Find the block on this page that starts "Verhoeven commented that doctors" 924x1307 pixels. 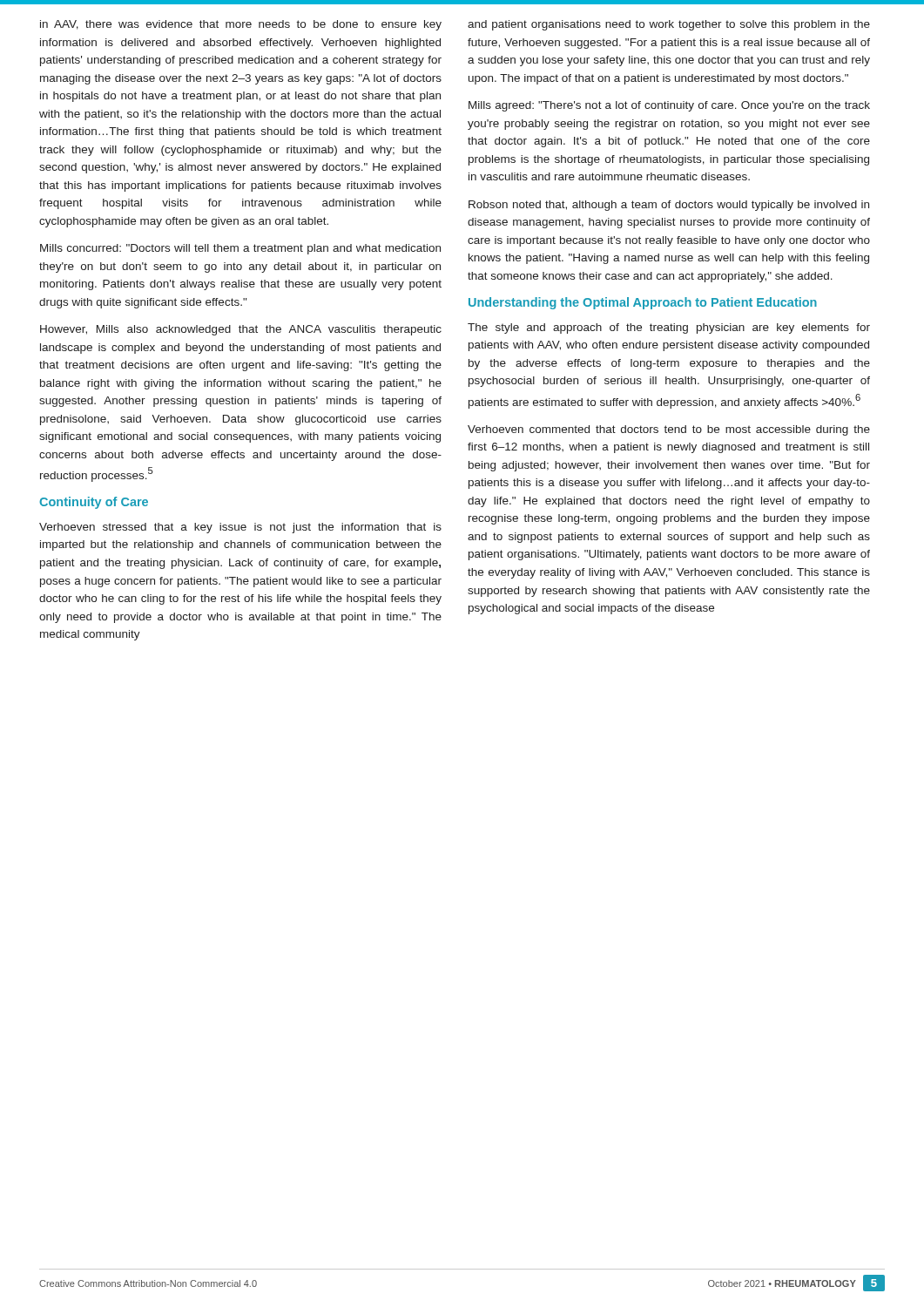669,519
